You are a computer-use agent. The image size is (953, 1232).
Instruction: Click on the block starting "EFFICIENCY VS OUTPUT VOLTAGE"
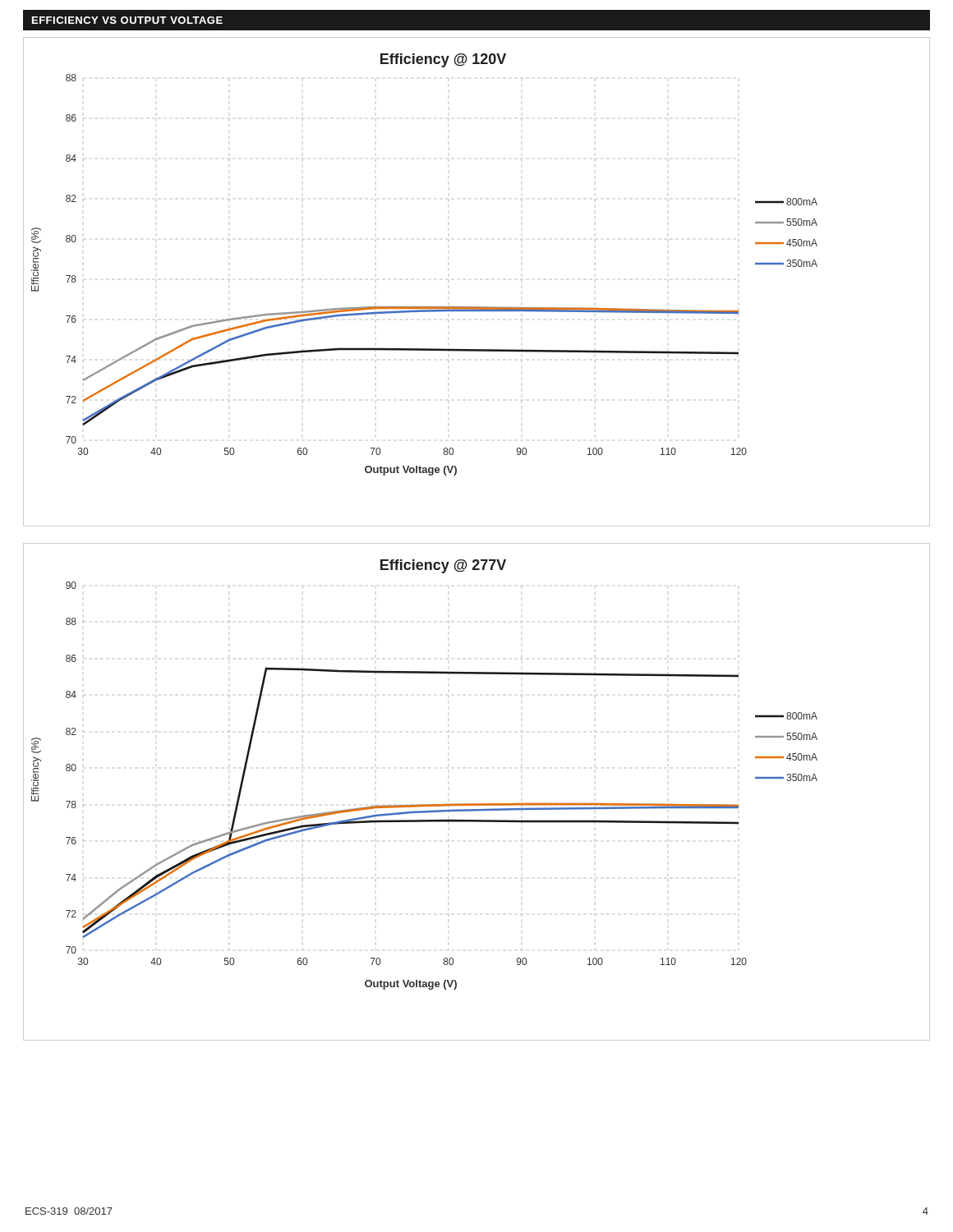click(127, 20)
